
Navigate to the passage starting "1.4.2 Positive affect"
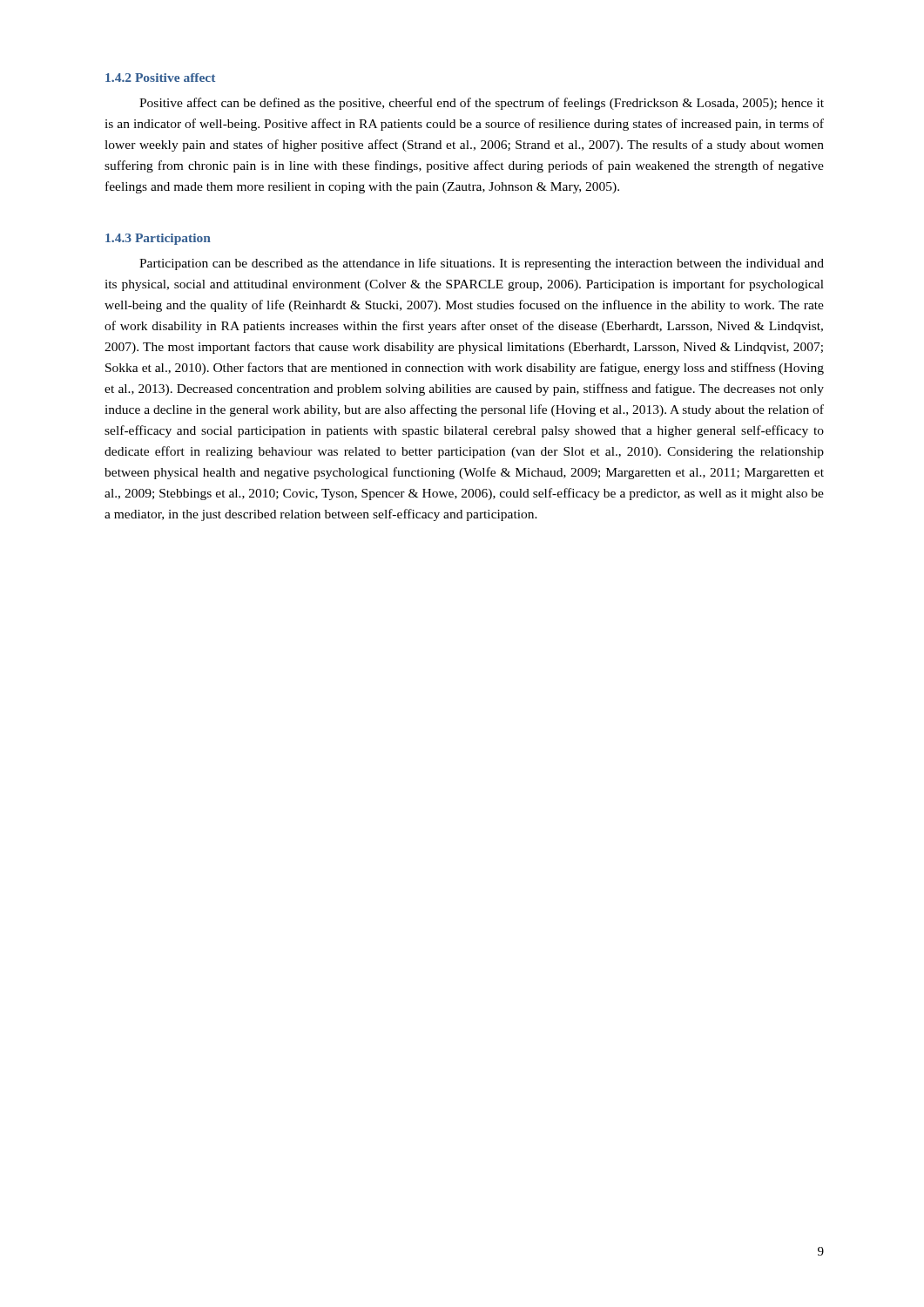(x=160, y=77)
